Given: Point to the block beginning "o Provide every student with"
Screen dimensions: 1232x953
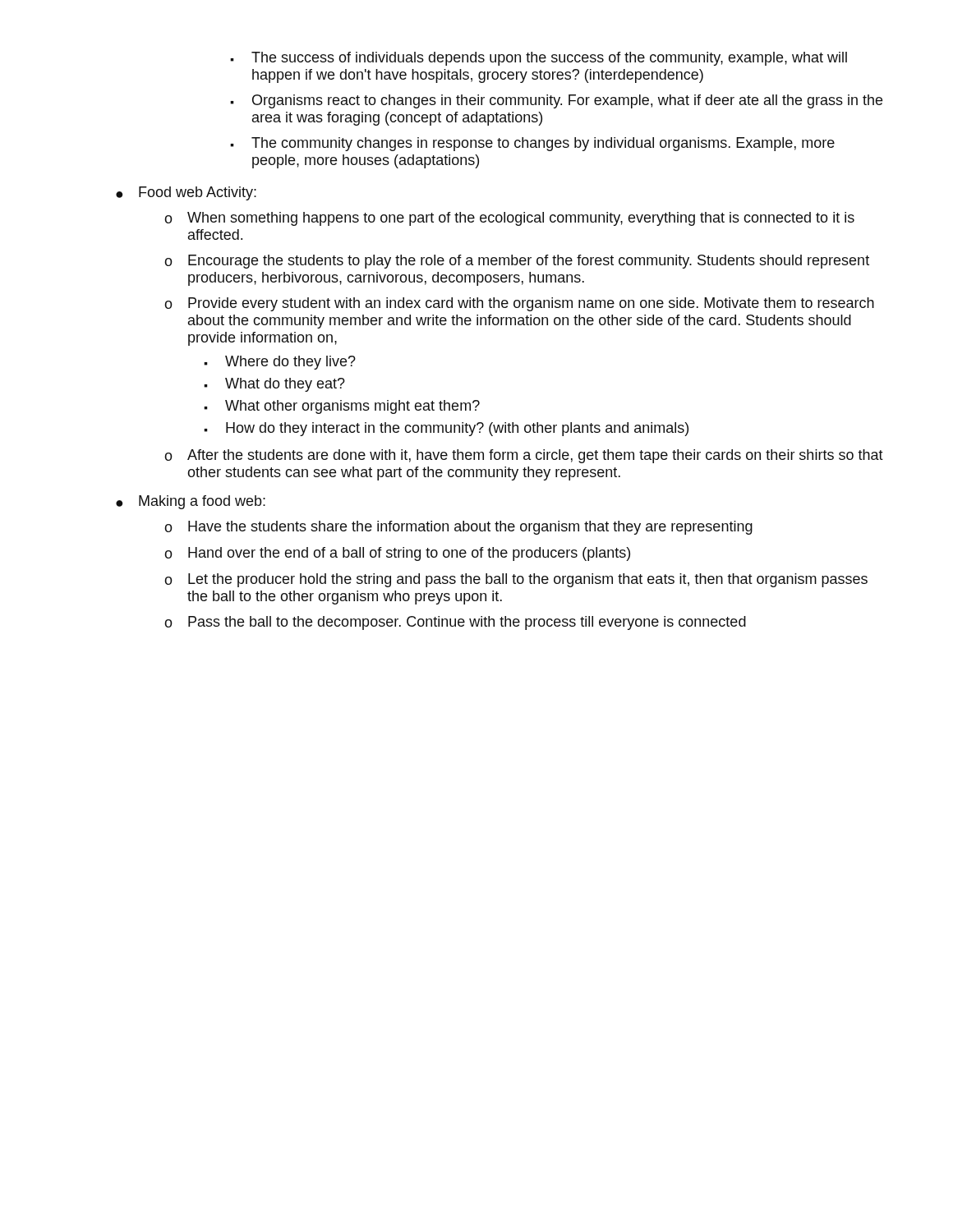Looking at the screenshot, I should (x=519, y=304).
